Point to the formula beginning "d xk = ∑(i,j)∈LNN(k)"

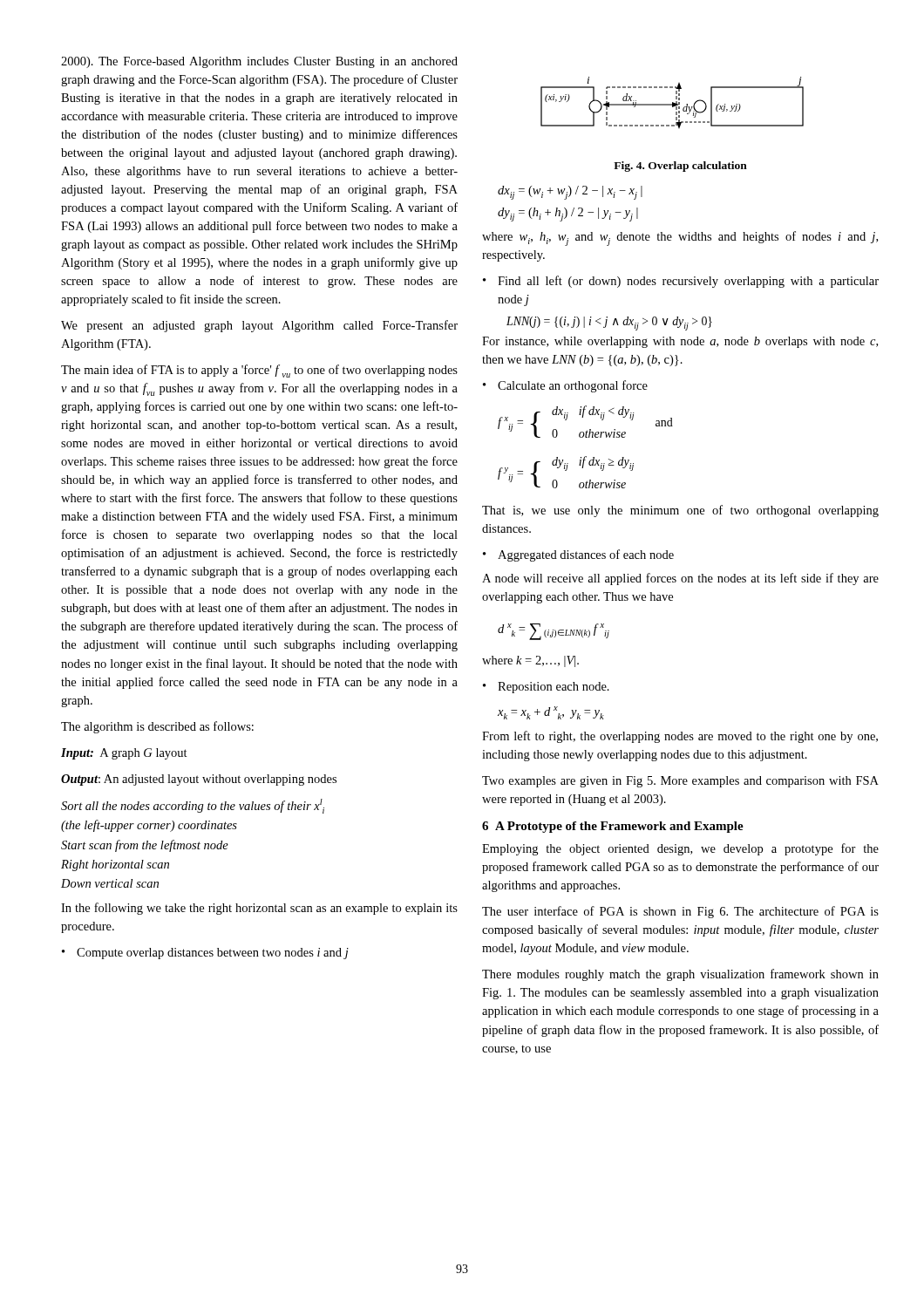(x=554, y=629)
